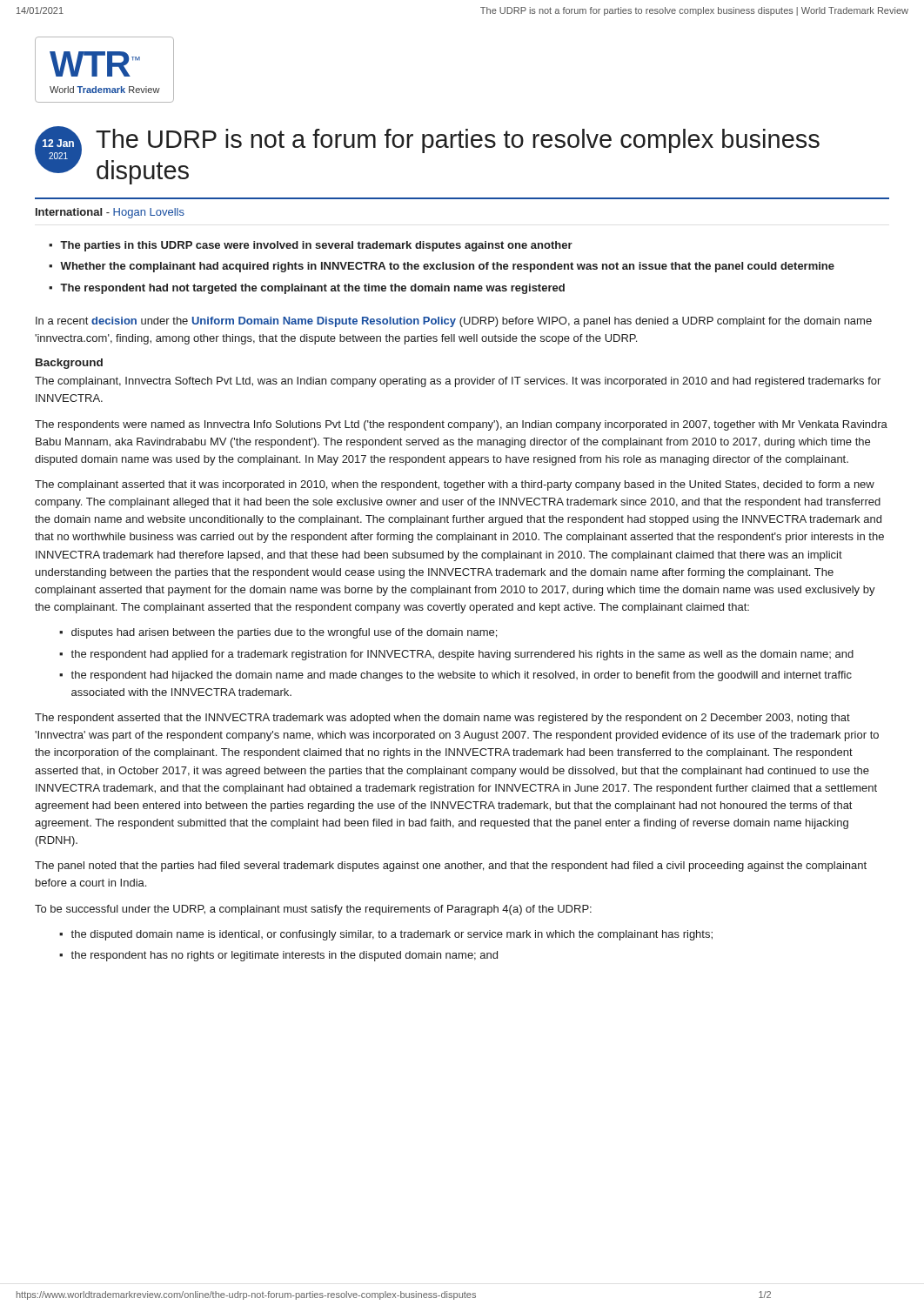Click on the text block that reads "To be successful under the"
Screen dimensions: 1305x924
(314, 908)
